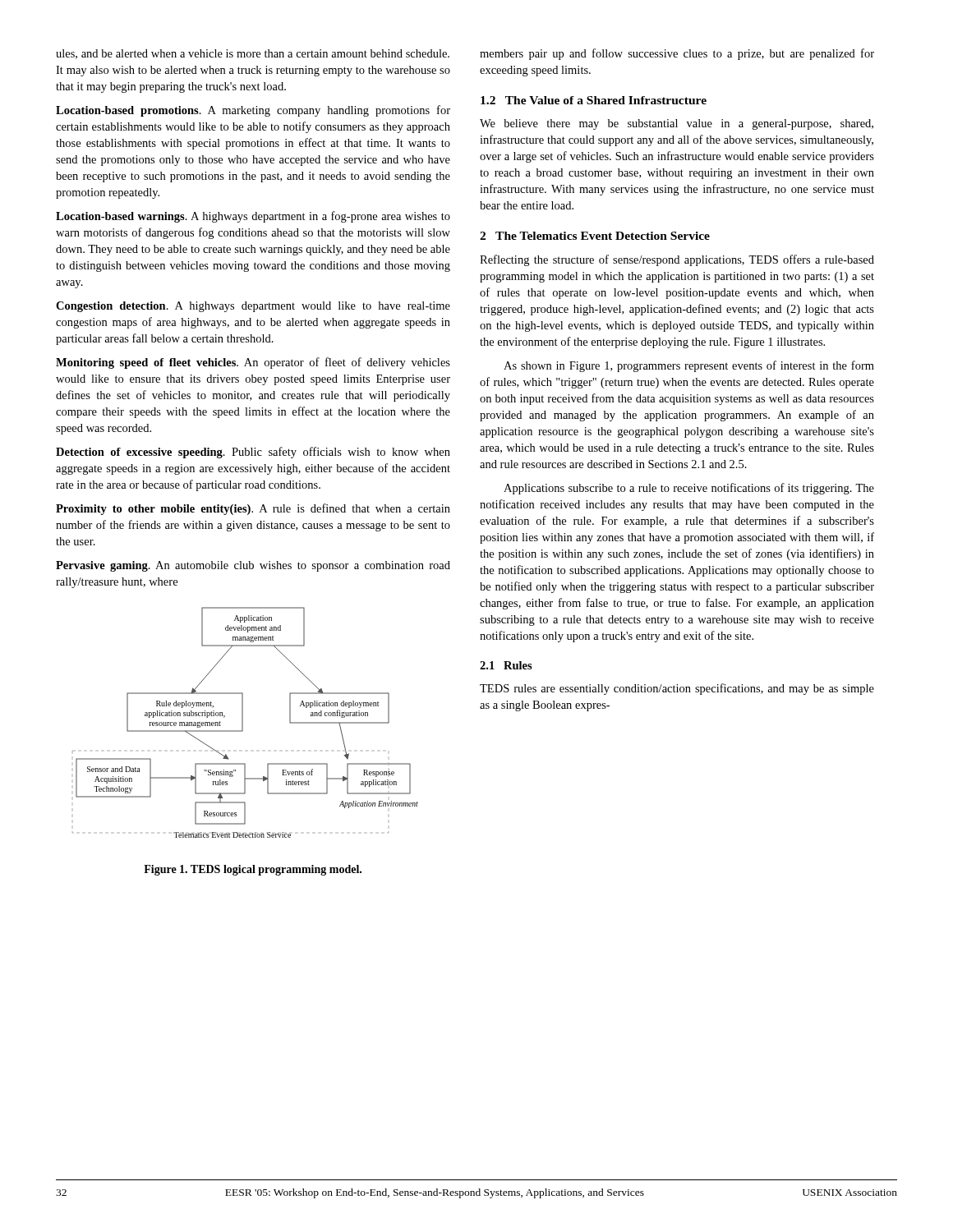Point to the block beginning "Reflecting the structure"
Image resolution: width=953 pixels, height=1232 pixels.
click(677, 300)
